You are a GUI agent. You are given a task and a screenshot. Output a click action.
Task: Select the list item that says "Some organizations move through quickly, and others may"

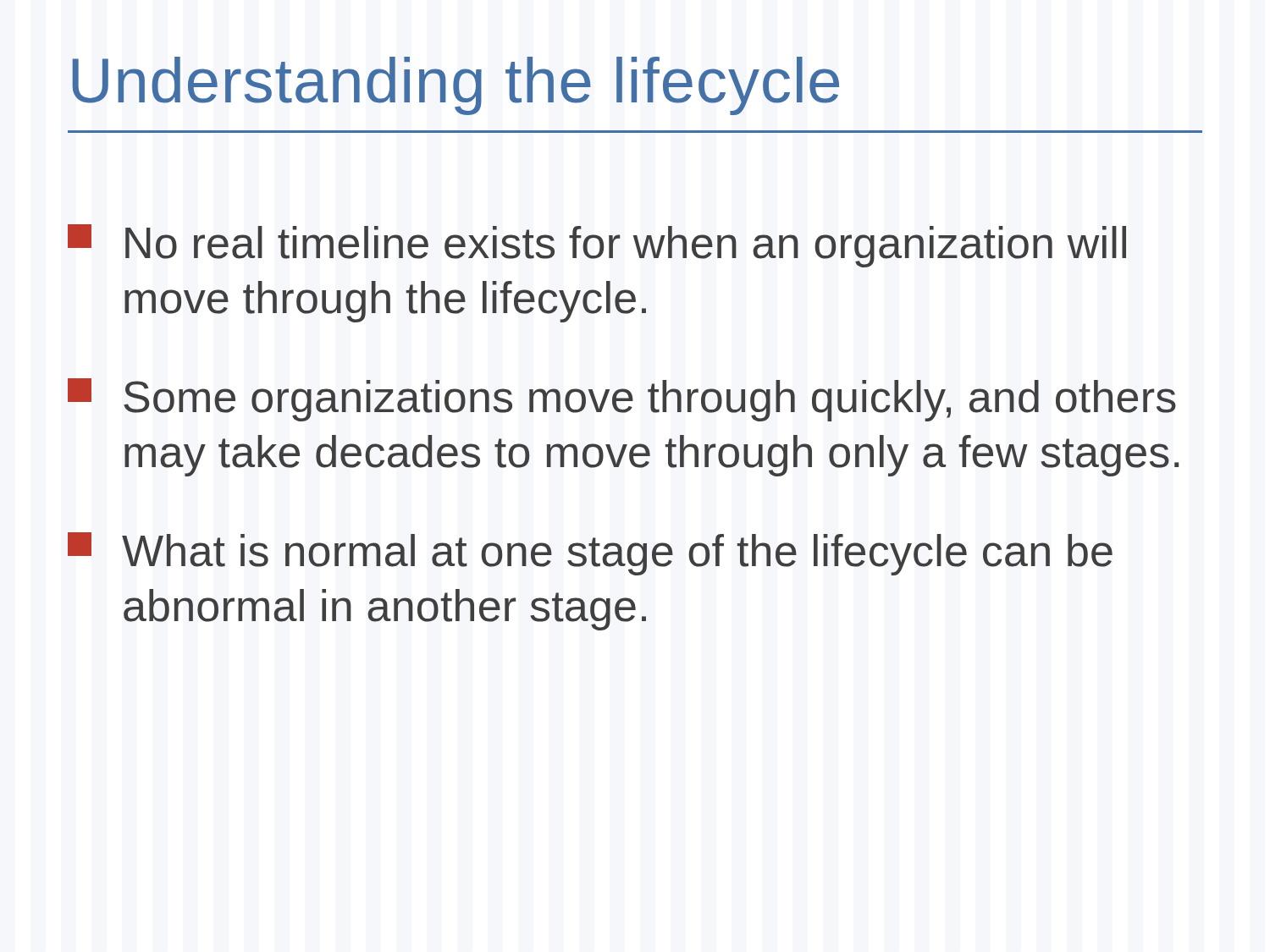click(x=635, y=425)
